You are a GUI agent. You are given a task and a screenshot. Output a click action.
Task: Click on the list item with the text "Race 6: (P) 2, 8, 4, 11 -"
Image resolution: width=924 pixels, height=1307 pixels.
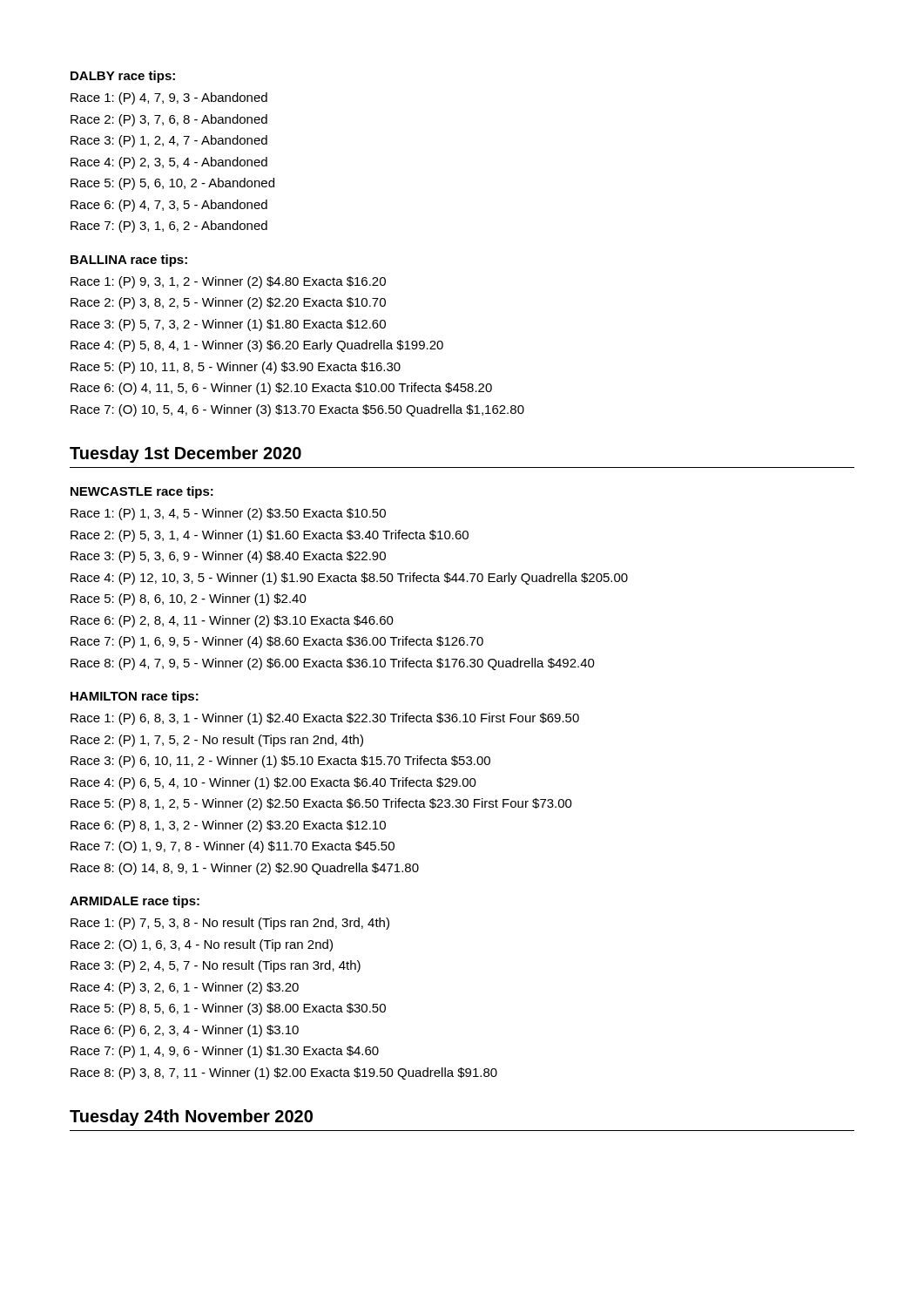point(232,620)
